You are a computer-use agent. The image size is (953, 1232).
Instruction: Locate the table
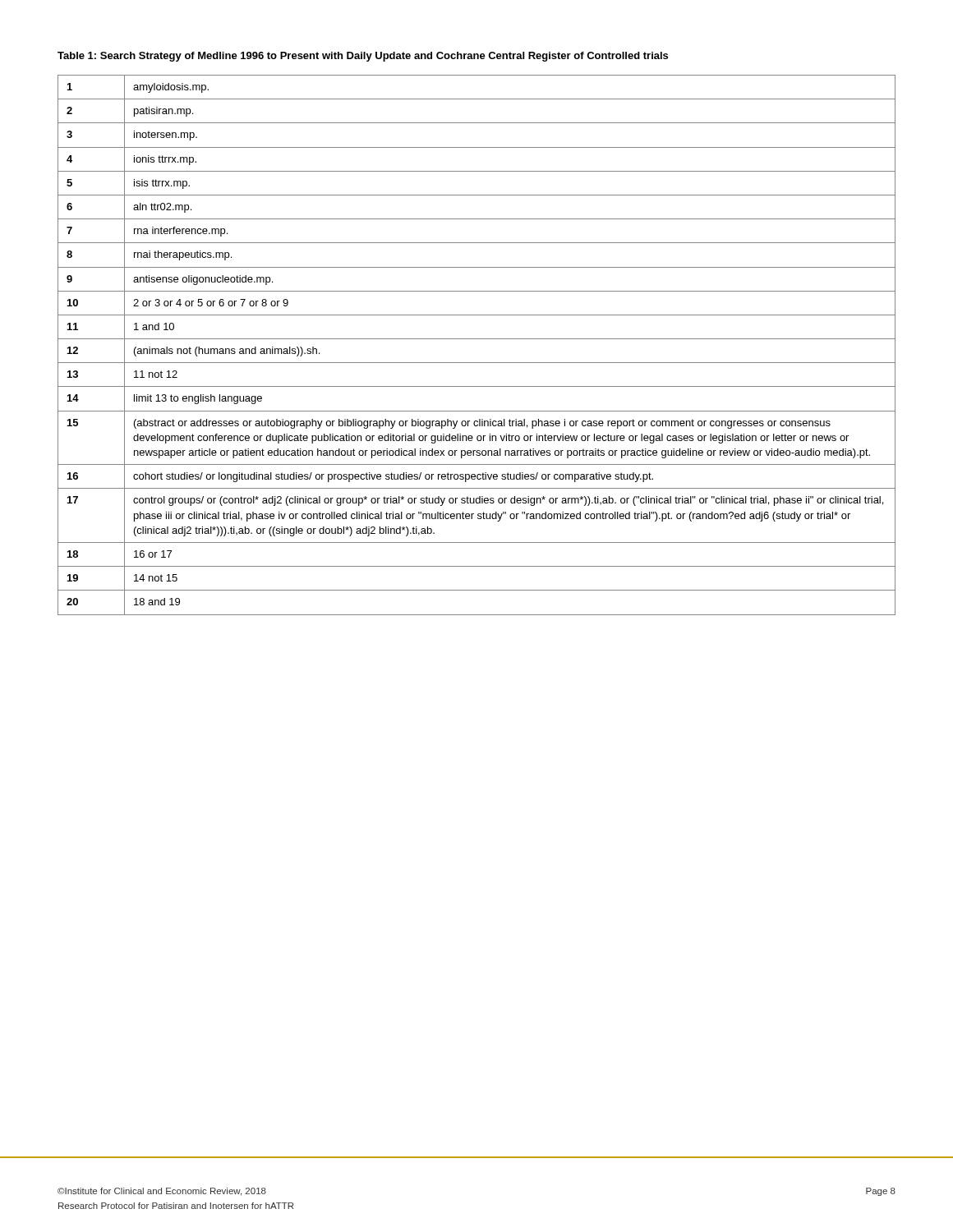pos(476,345)
